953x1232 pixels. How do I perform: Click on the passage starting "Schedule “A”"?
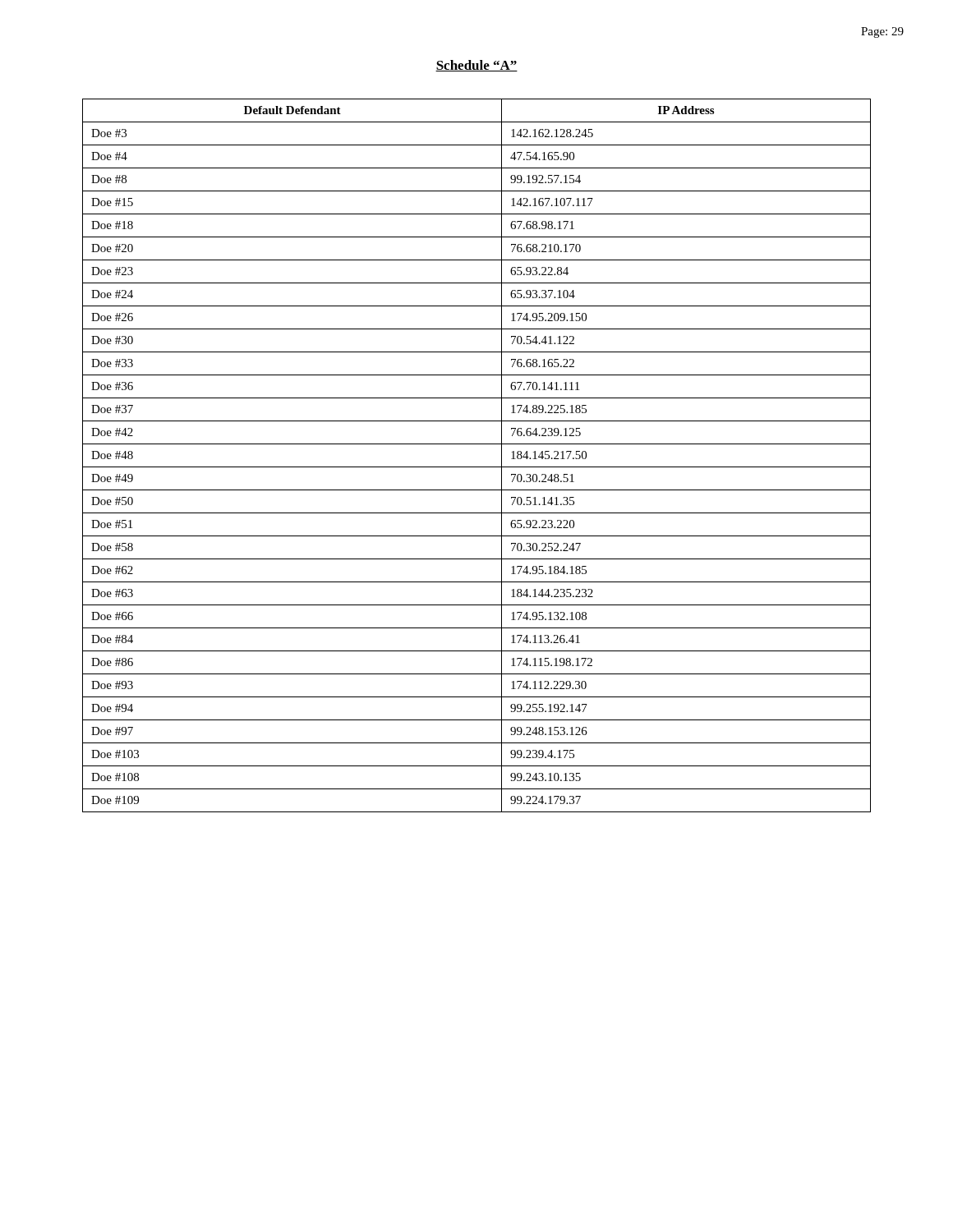476,65
